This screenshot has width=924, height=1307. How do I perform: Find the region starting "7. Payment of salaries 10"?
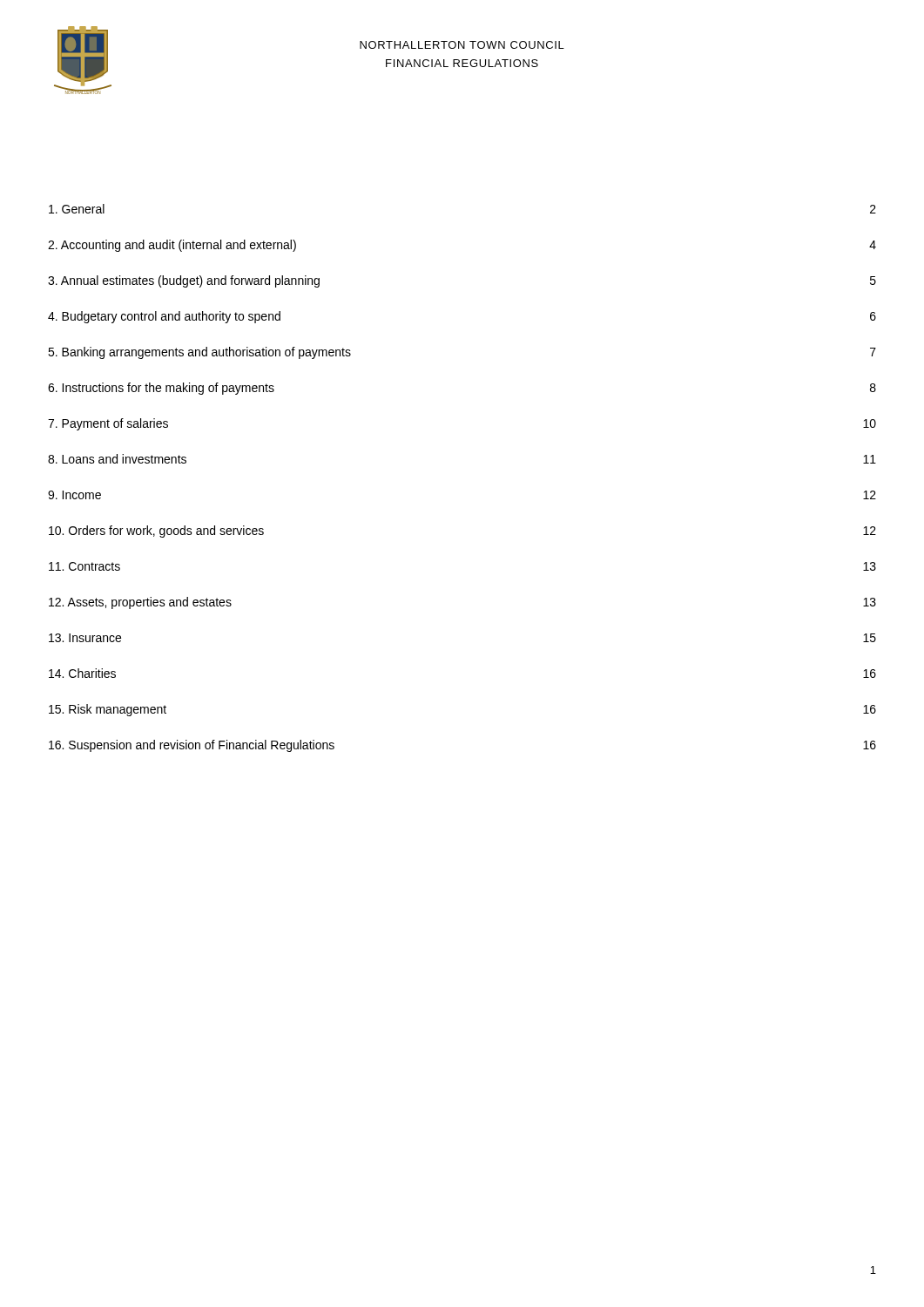coord(108,424)
